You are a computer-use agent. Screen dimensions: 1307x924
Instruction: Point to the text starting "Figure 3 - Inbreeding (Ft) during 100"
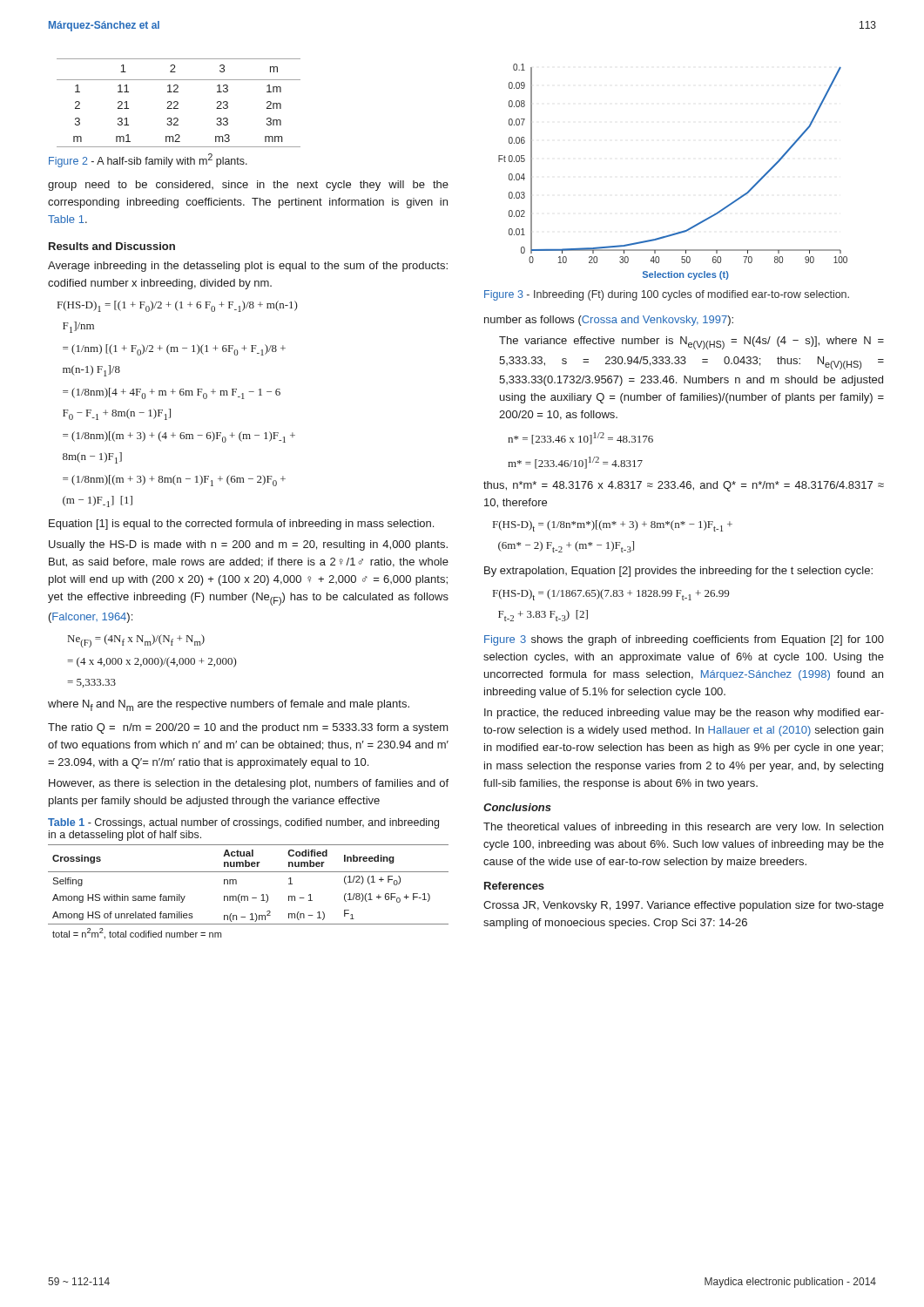click(667, 295)
